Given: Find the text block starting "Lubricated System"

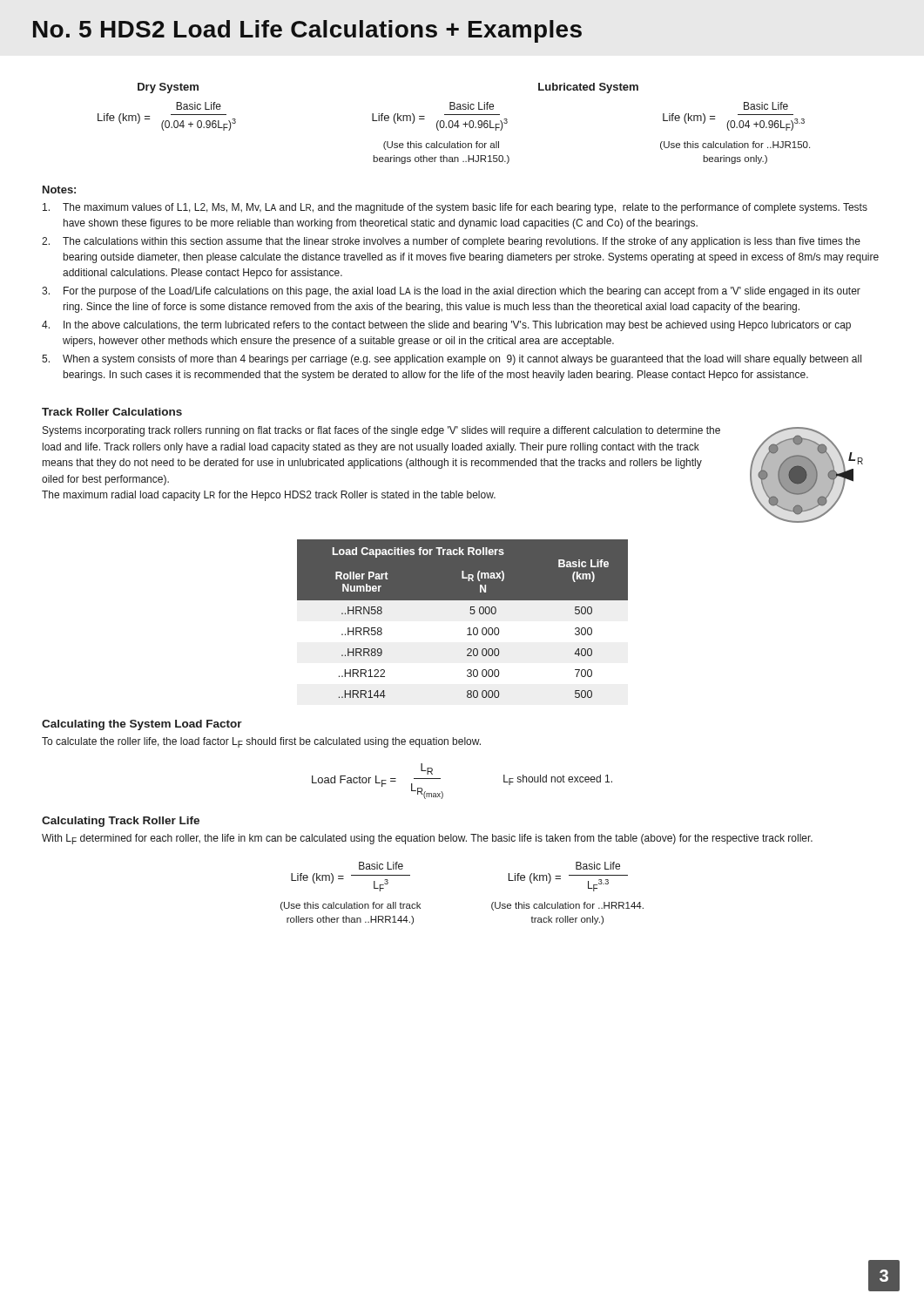Looking at the screenshot, I should coord(588,87).
